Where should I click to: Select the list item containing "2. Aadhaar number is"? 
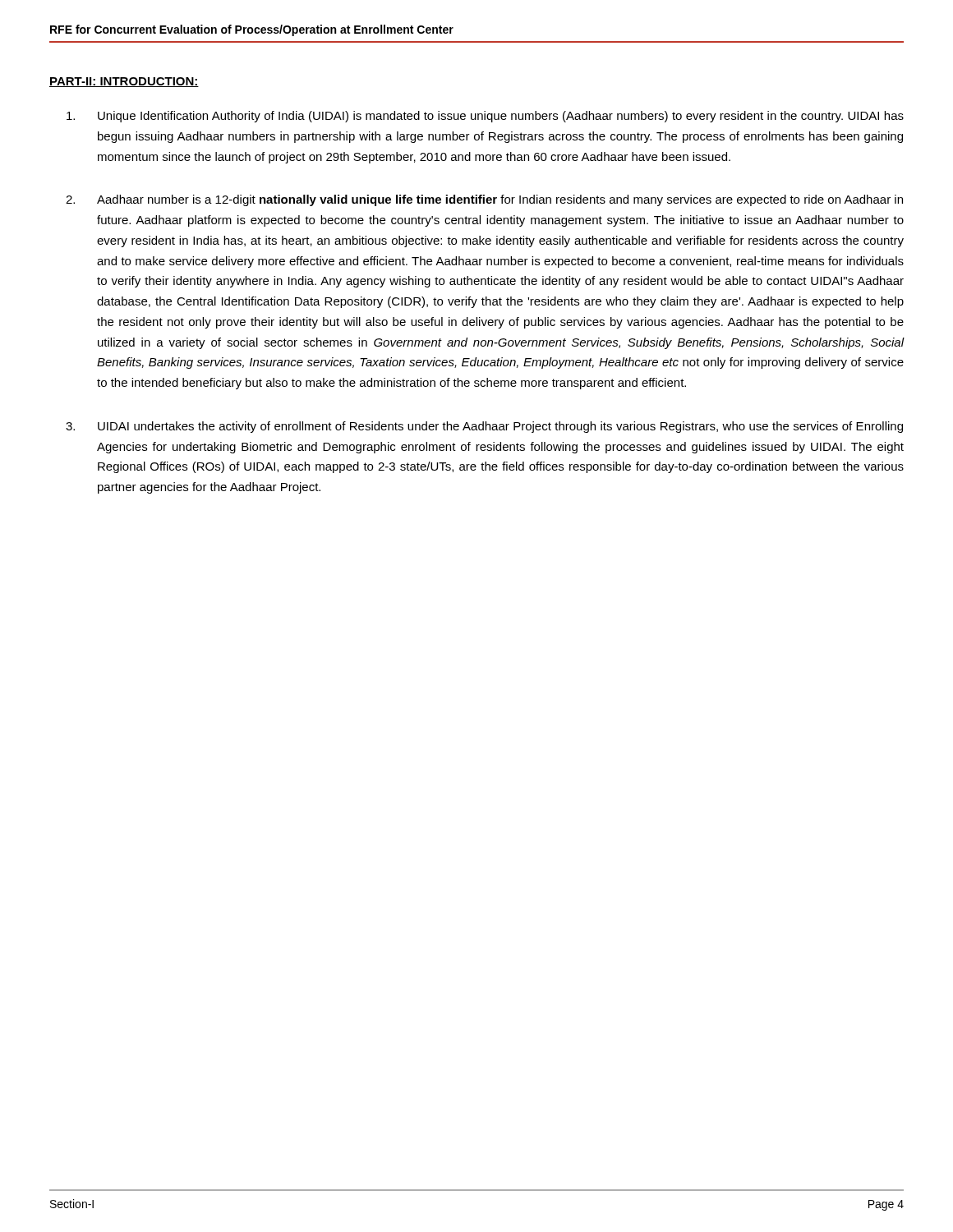(485, 292)
